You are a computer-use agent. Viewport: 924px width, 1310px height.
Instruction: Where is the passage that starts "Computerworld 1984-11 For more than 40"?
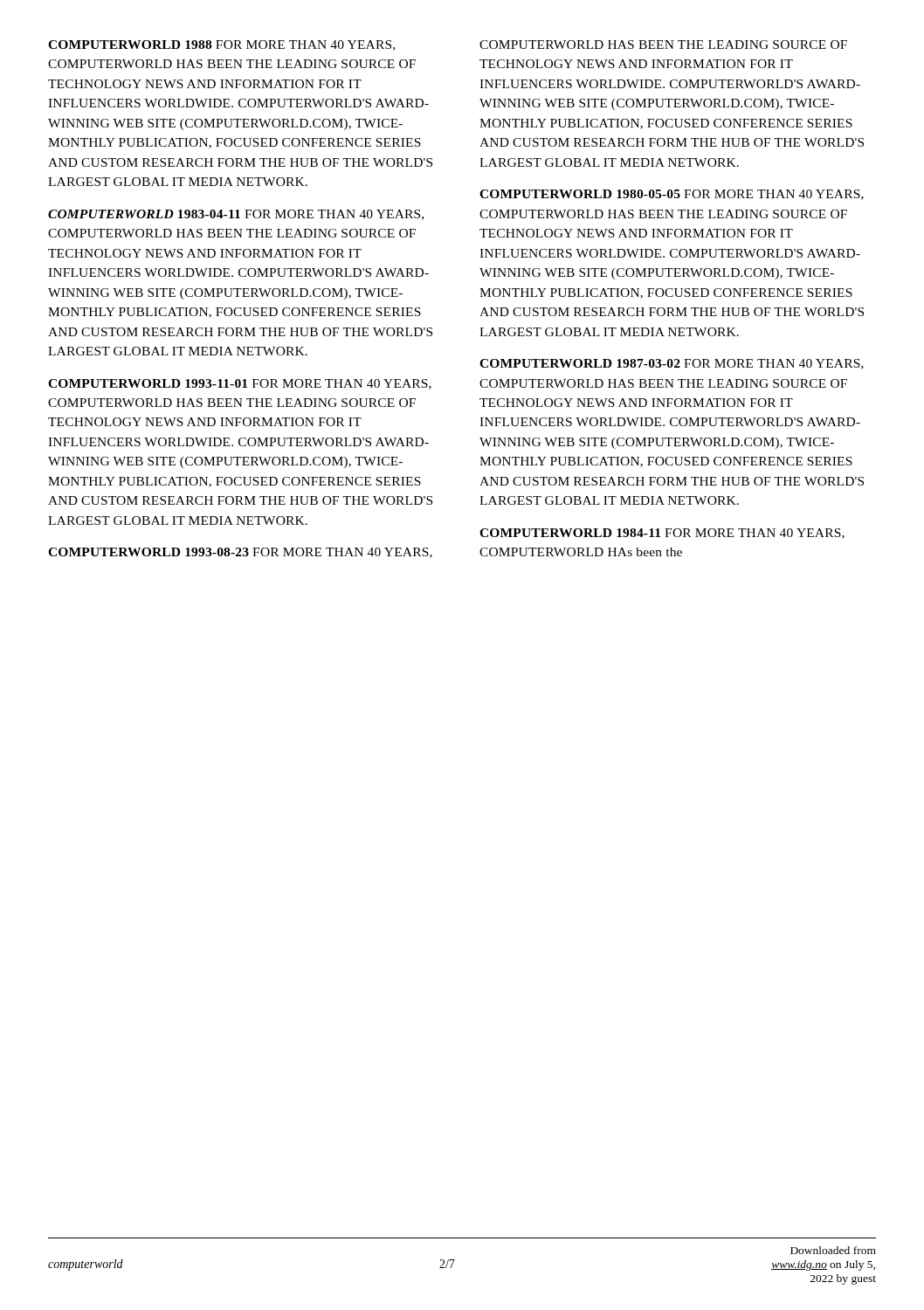pyautogui.click(x=662, y=542)
